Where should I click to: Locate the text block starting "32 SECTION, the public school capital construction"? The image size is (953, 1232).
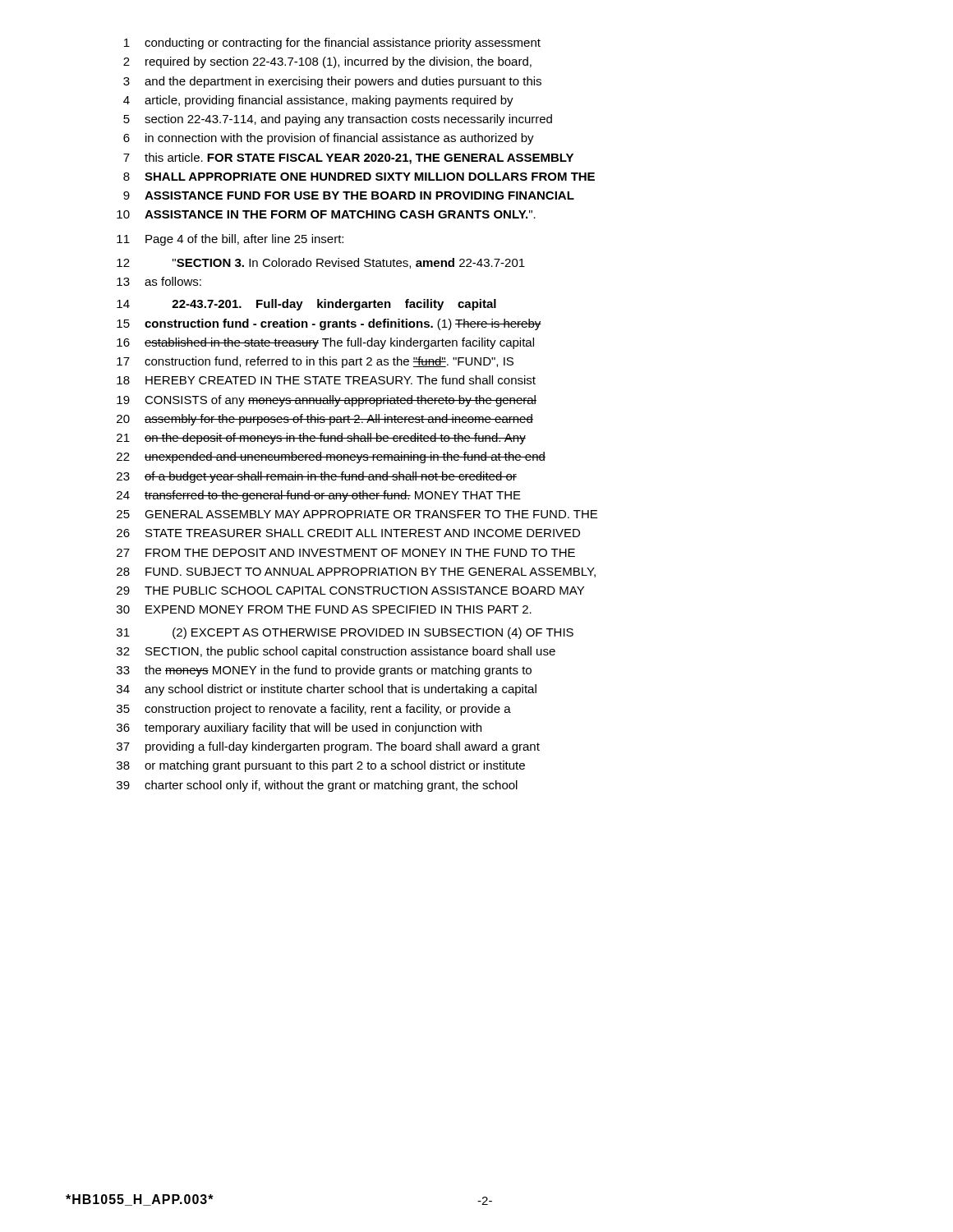pos(493,651)
